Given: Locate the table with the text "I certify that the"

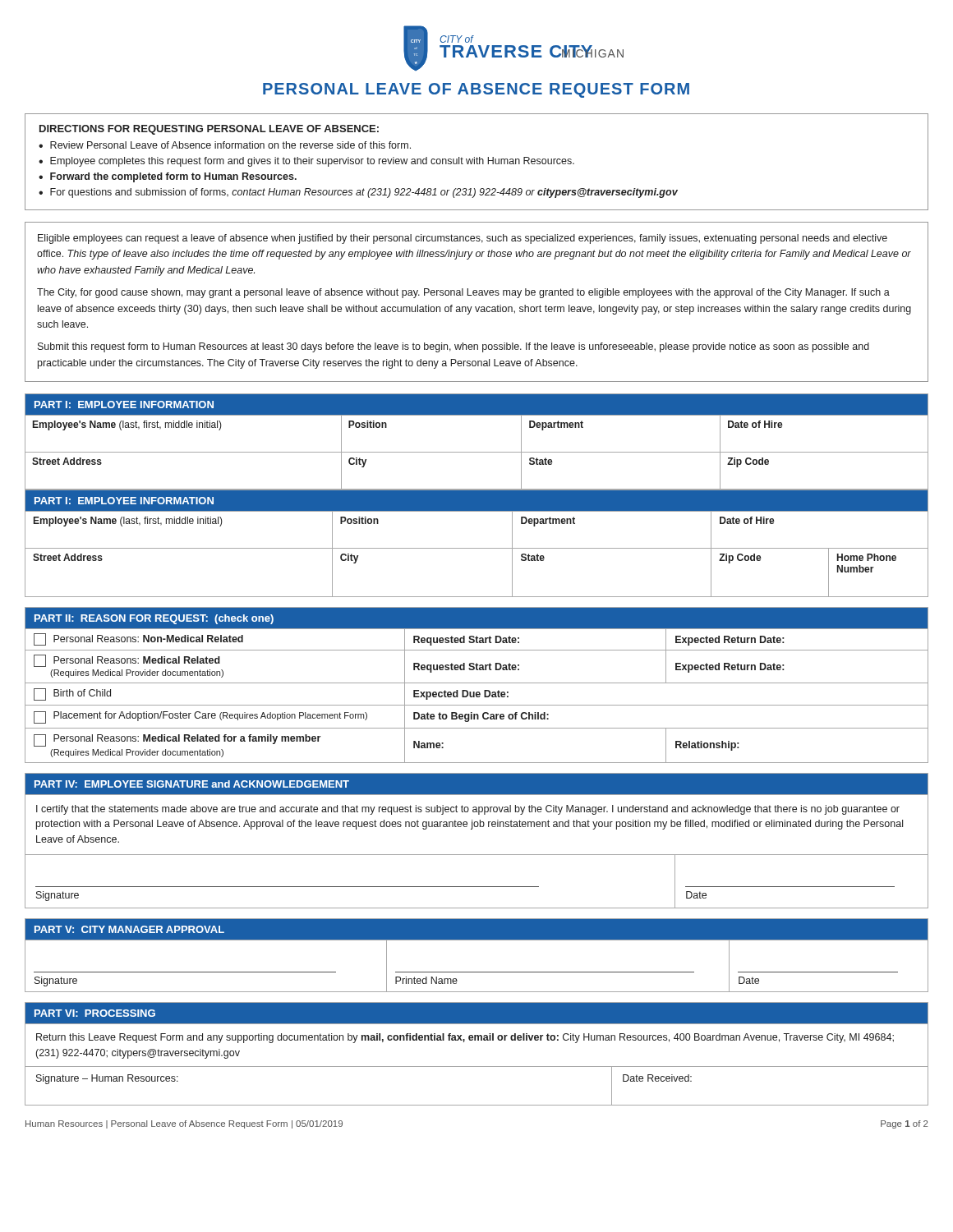Looking at the screenshot, I should click(x=476, y=840).
